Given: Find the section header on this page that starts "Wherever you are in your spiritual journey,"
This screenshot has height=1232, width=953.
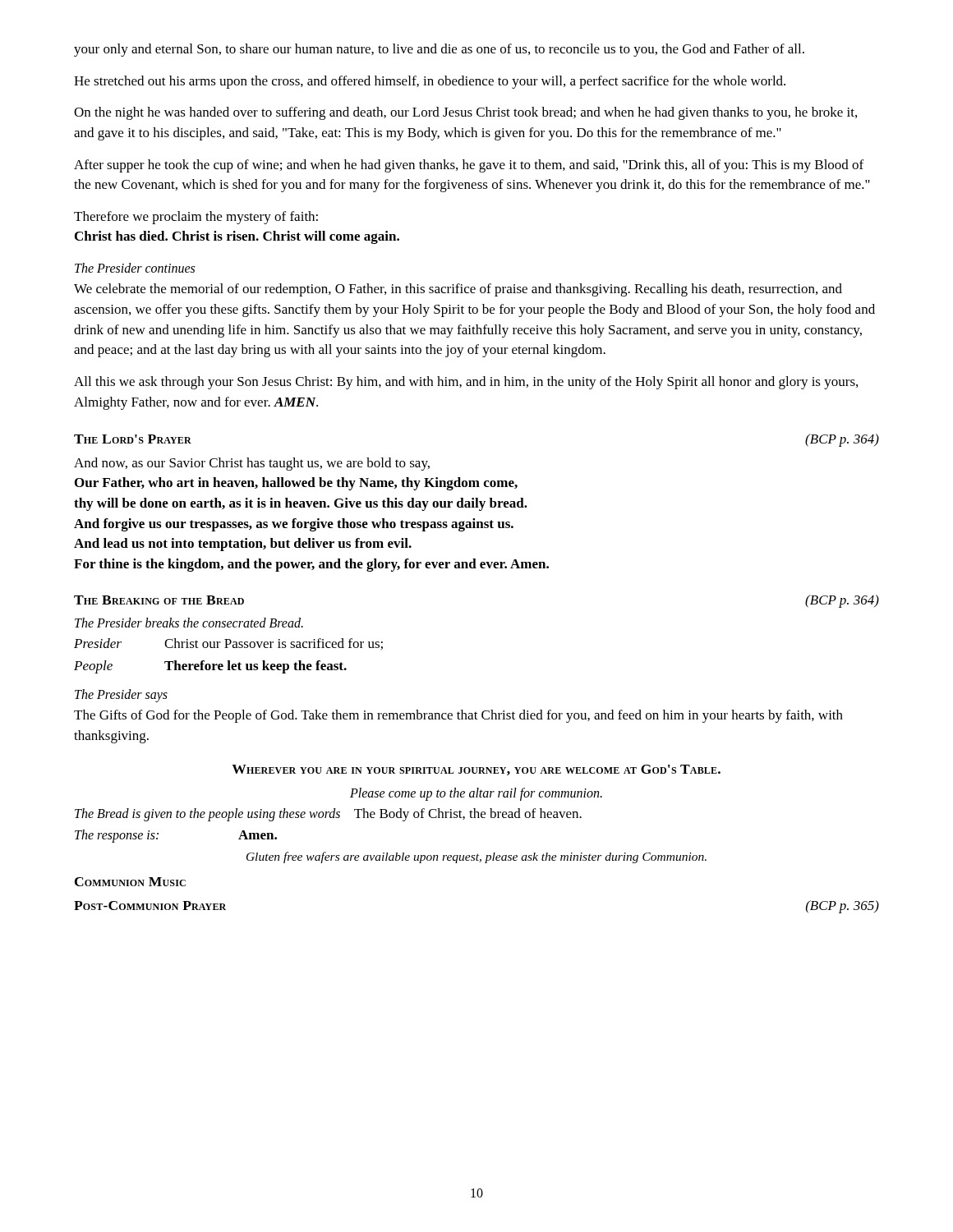Looking at the screenshot, I should pyautogui.click(x=476, y=769).
